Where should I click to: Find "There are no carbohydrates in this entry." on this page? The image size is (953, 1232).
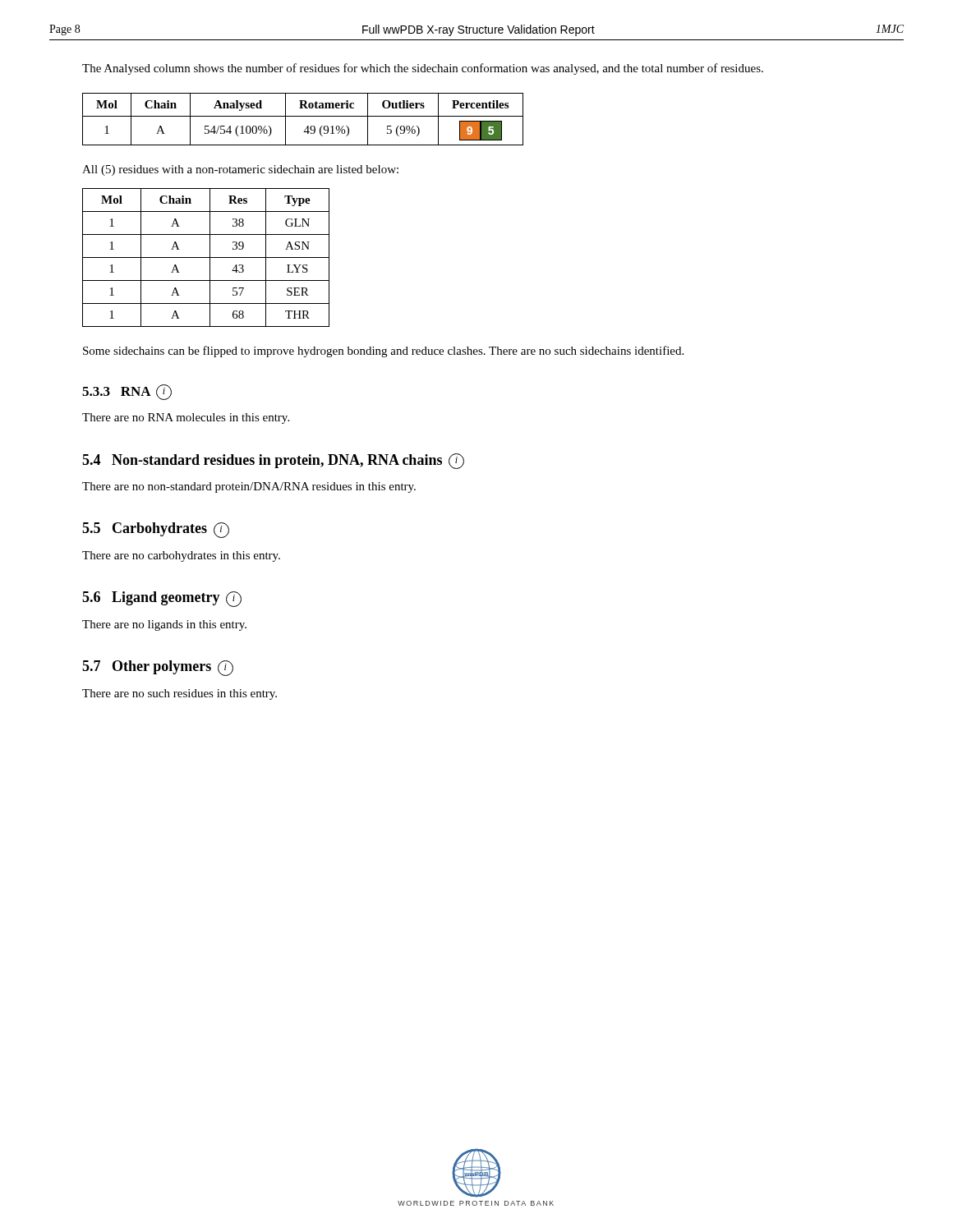click(x=181, y=555)
